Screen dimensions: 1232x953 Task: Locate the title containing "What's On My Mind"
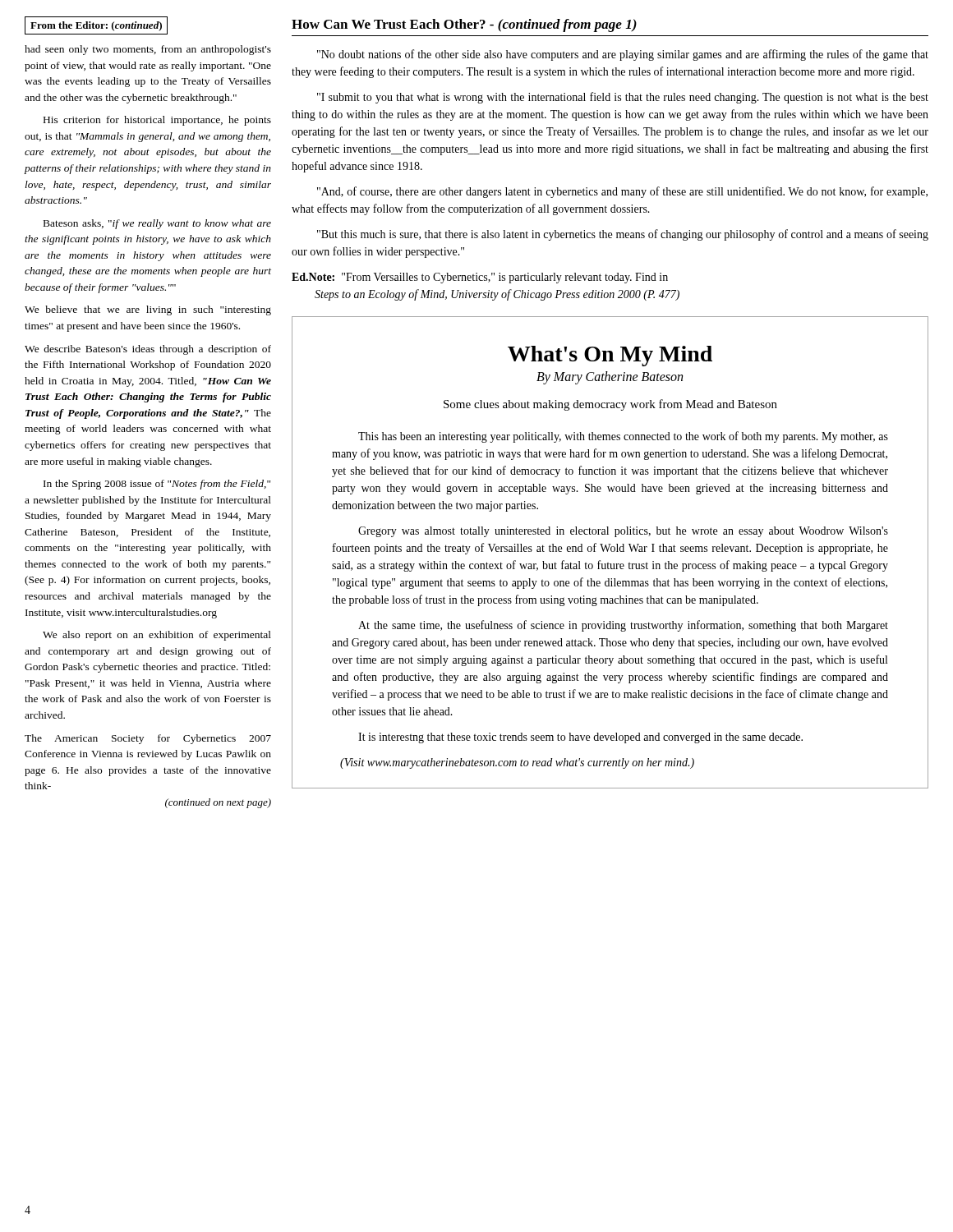tap(610, 354)
